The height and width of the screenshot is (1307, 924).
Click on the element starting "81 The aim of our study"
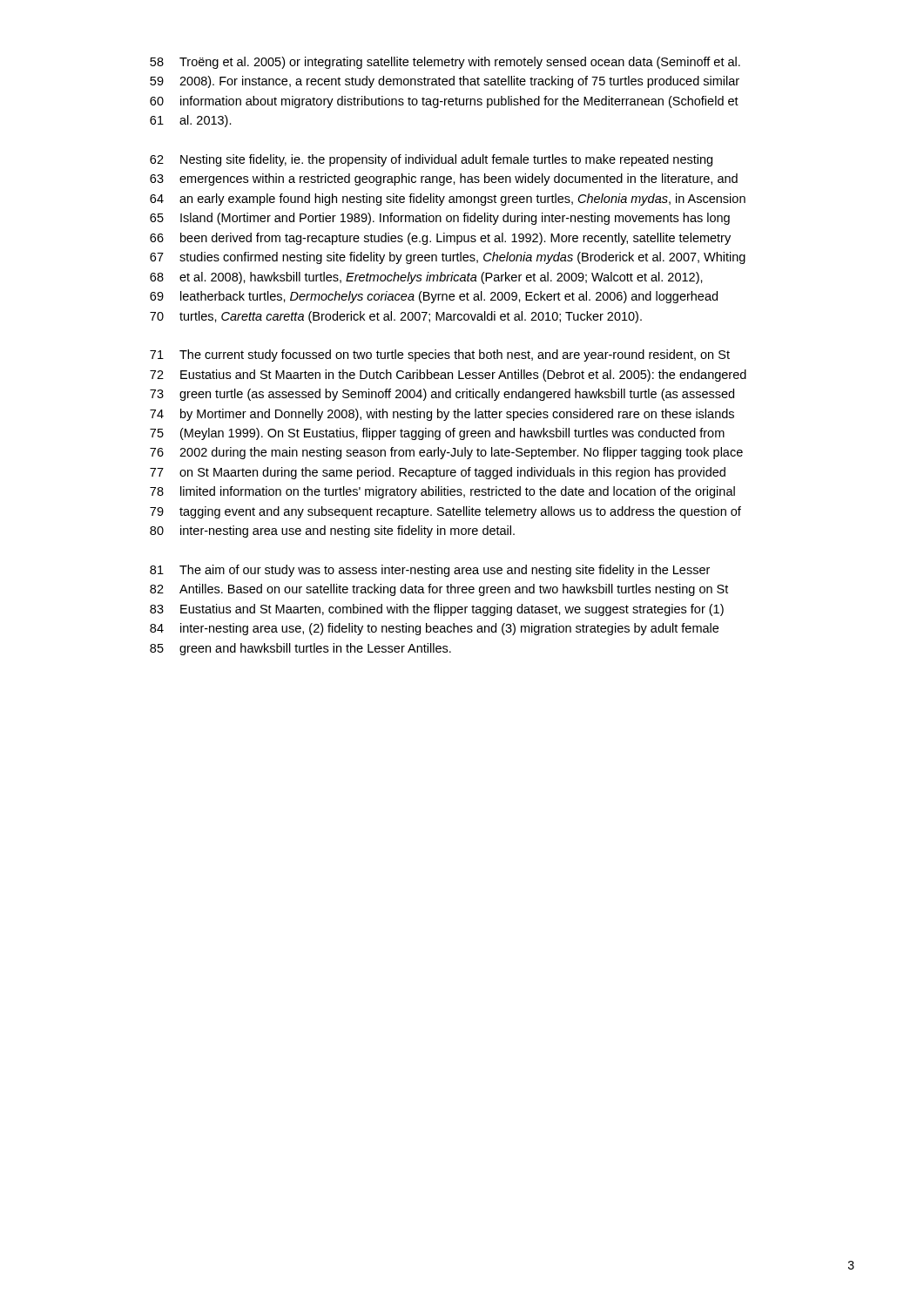click(x=488, y=609)
